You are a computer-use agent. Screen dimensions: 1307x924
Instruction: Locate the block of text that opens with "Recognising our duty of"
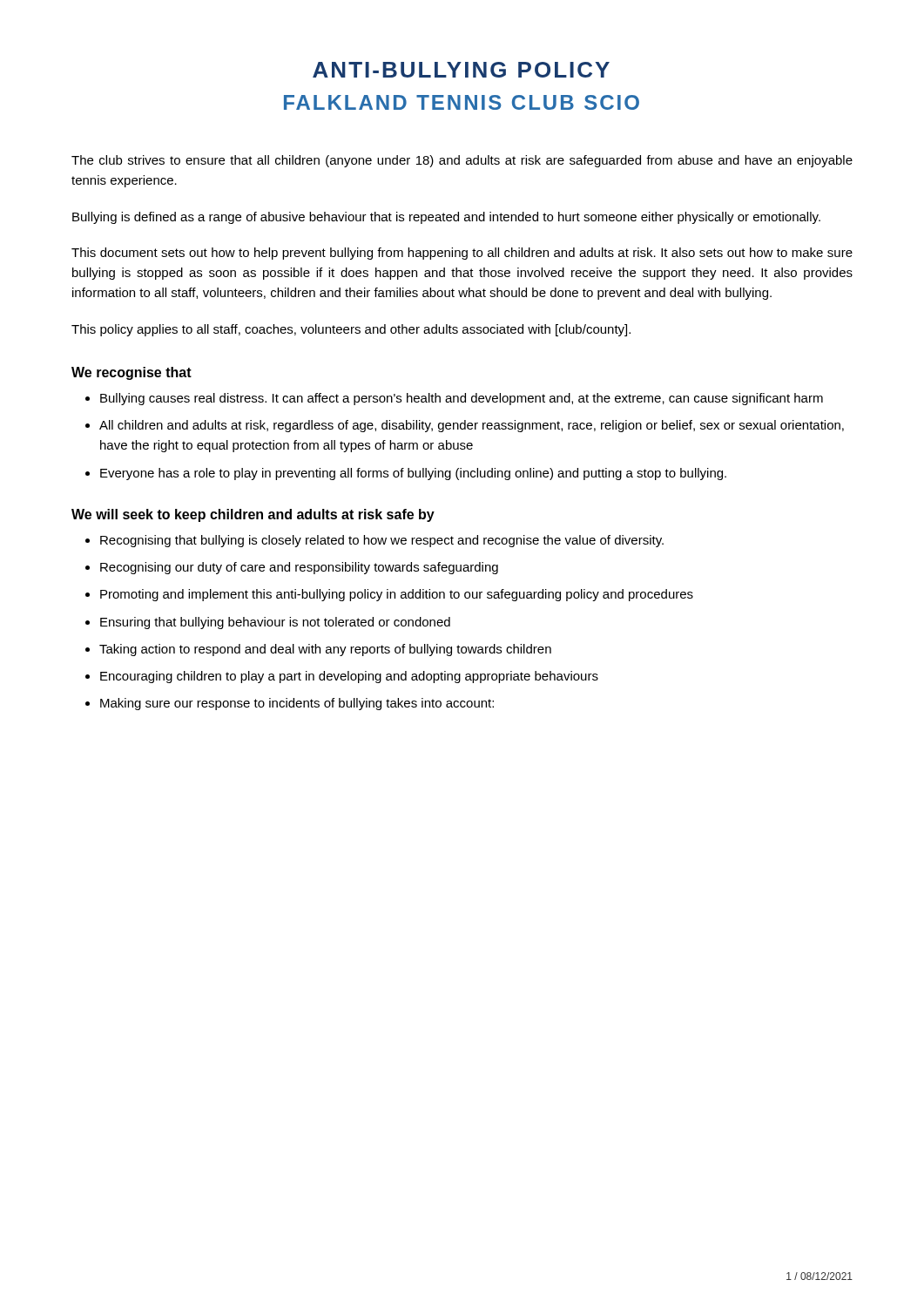pyautogui.click(x=462, y=567)
